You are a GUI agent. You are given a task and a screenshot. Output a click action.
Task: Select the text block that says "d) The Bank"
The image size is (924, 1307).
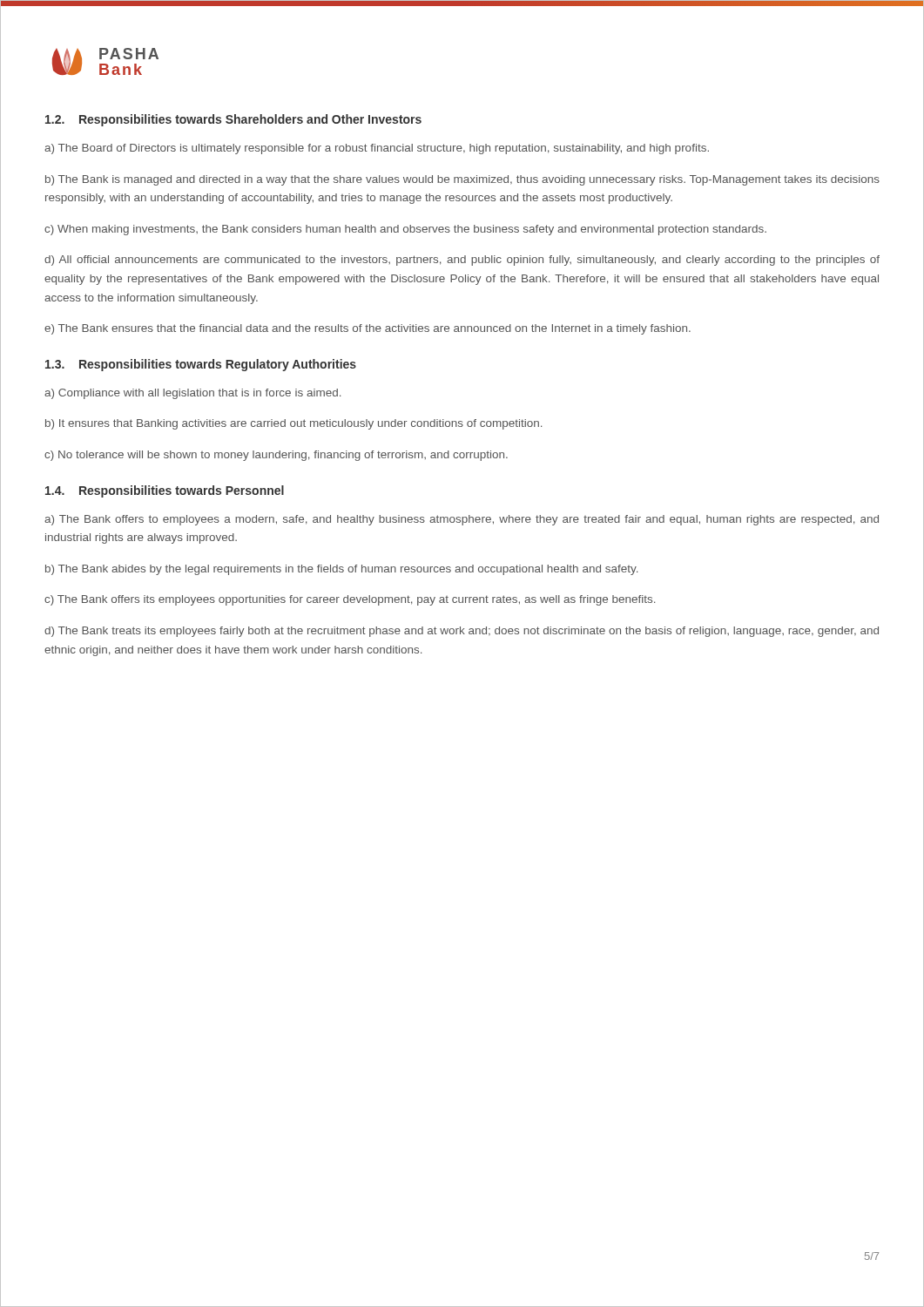462,640
